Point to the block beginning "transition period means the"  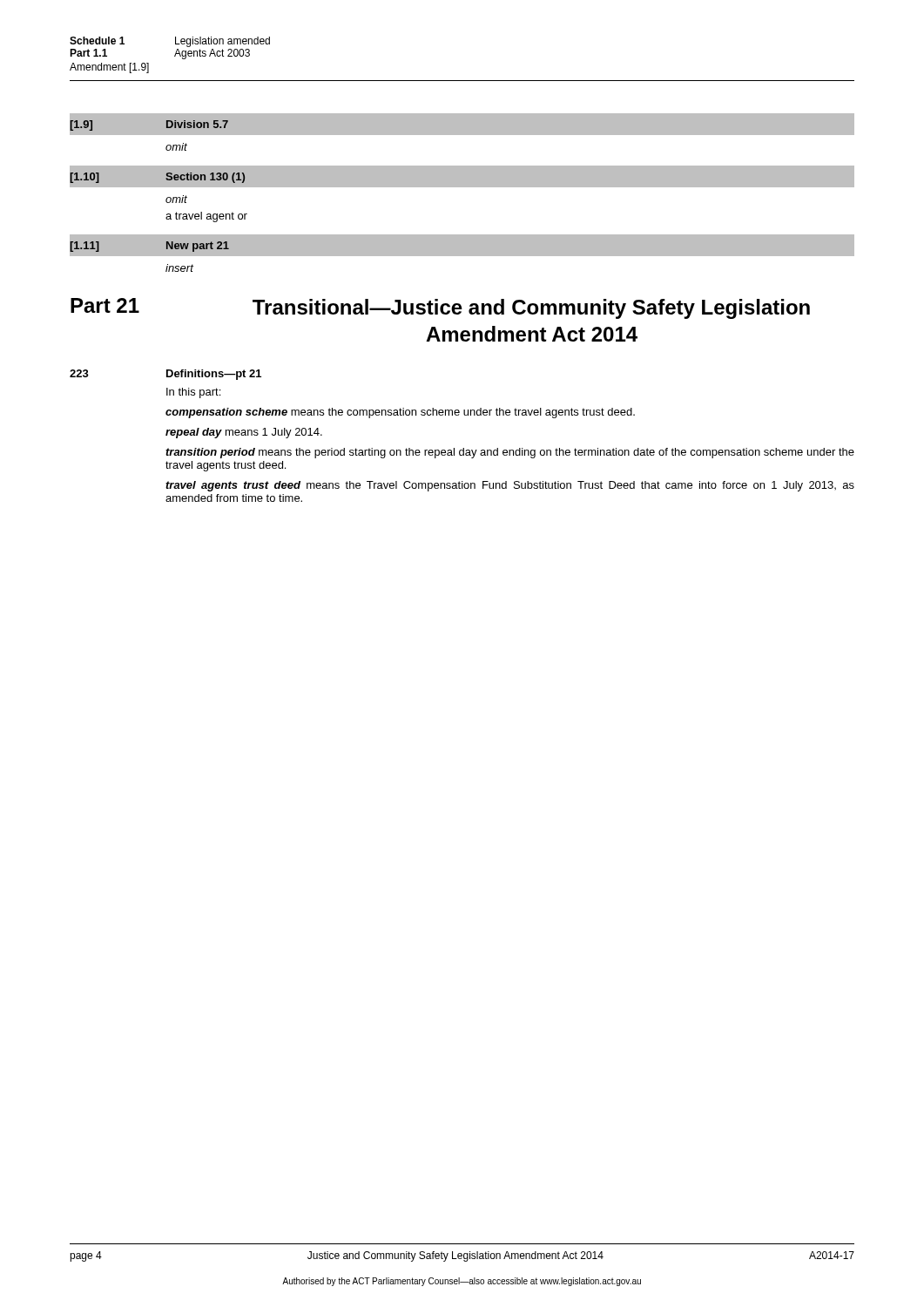click(510, 459)
